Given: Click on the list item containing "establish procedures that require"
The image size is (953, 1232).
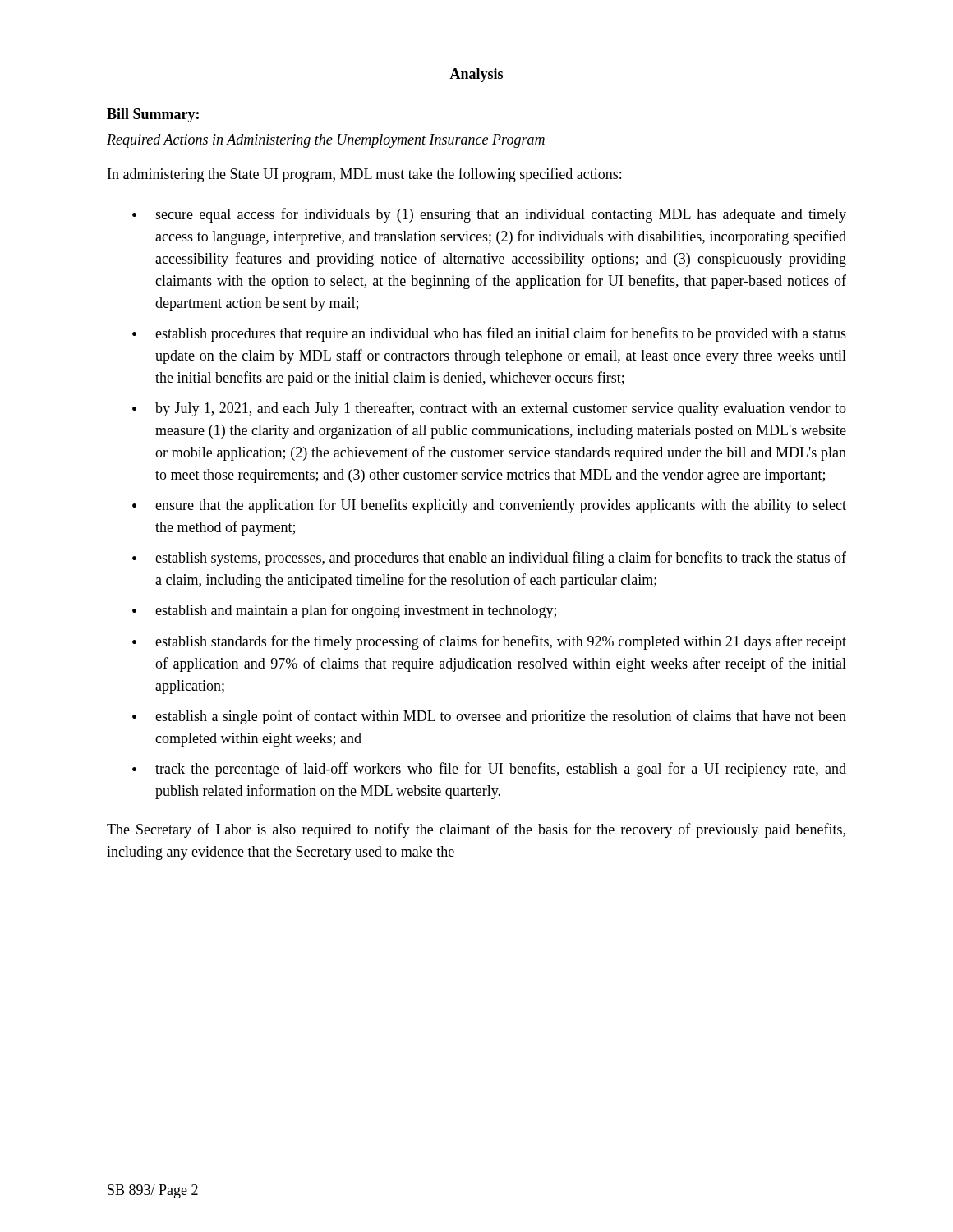Looking at the screenshot, I should tap(501, 356).
